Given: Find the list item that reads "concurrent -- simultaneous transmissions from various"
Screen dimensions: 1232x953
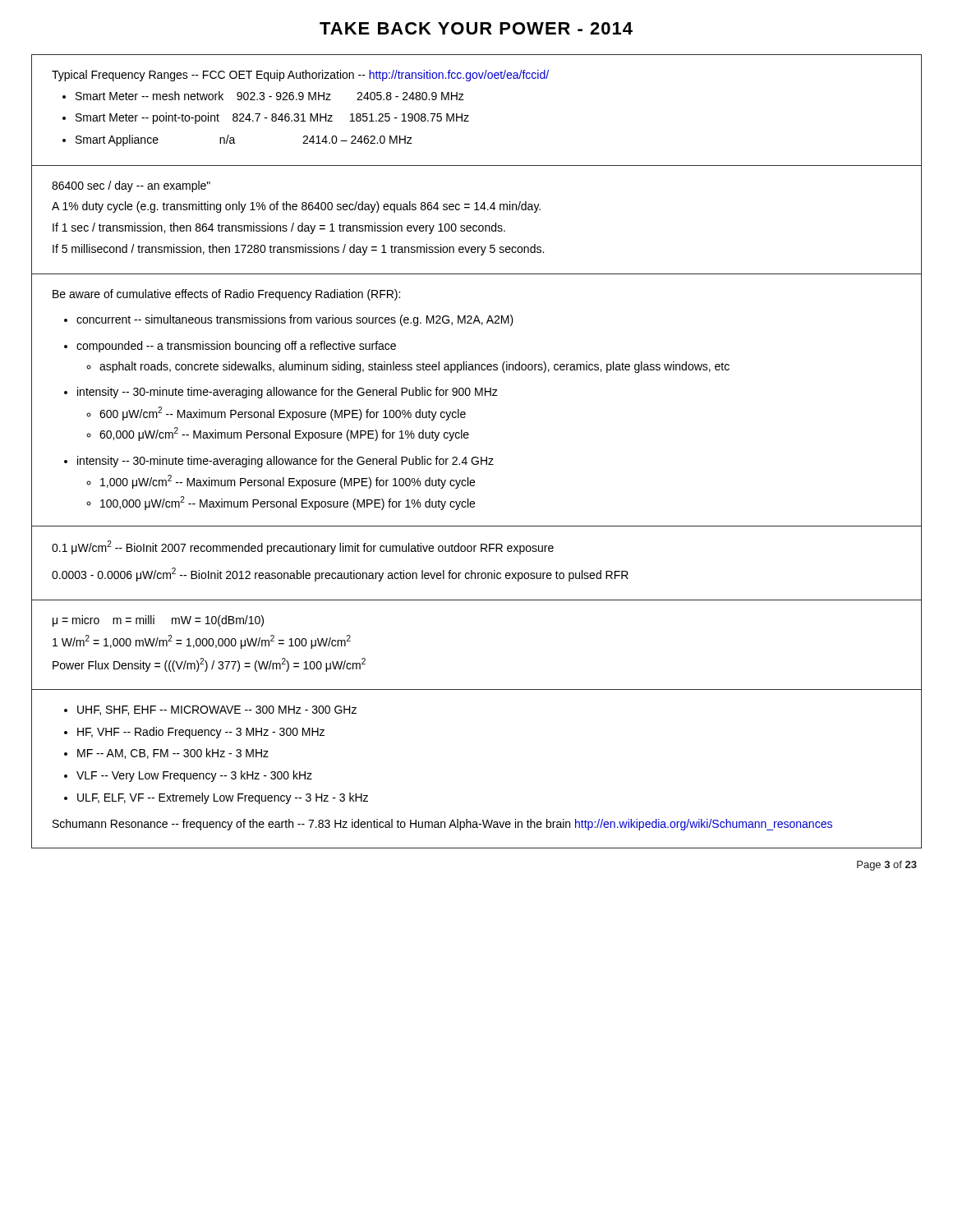Looking at the screenshot, I should 295,320.
